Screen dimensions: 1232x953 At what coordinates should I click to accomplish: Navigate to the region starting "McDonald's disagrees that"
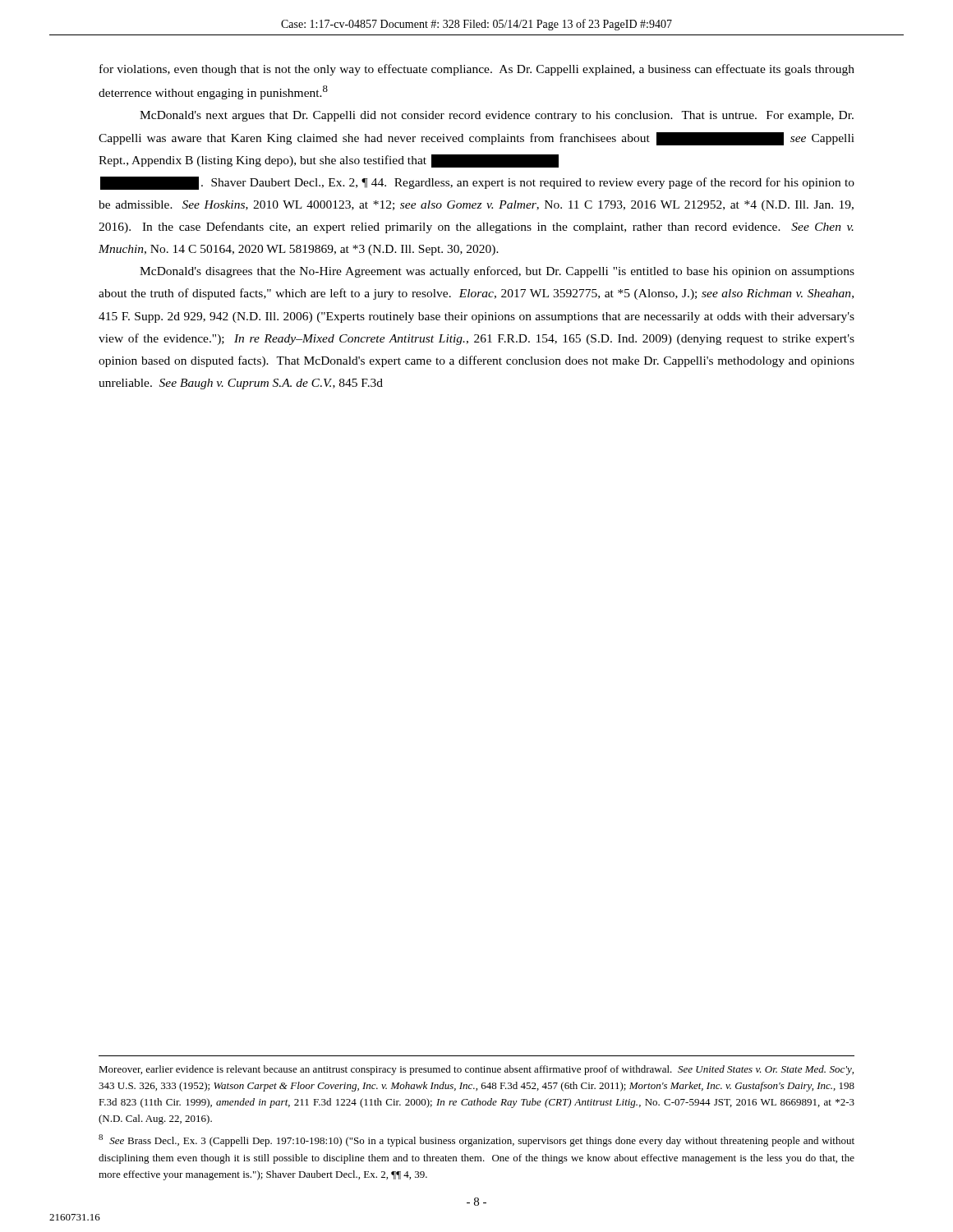[476, 327]
